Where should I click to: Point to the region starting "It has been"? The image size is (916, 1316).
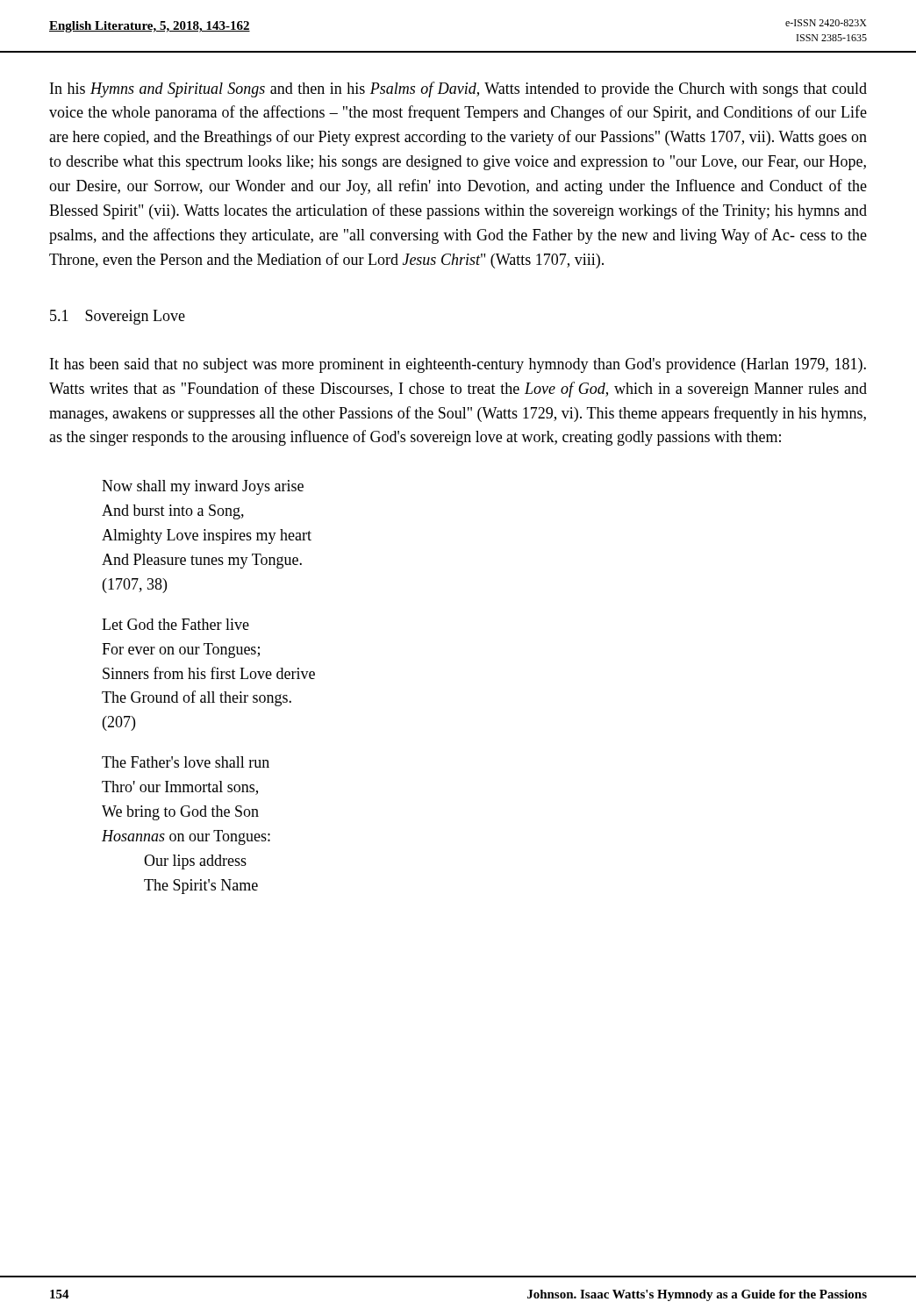coord(458,401)
